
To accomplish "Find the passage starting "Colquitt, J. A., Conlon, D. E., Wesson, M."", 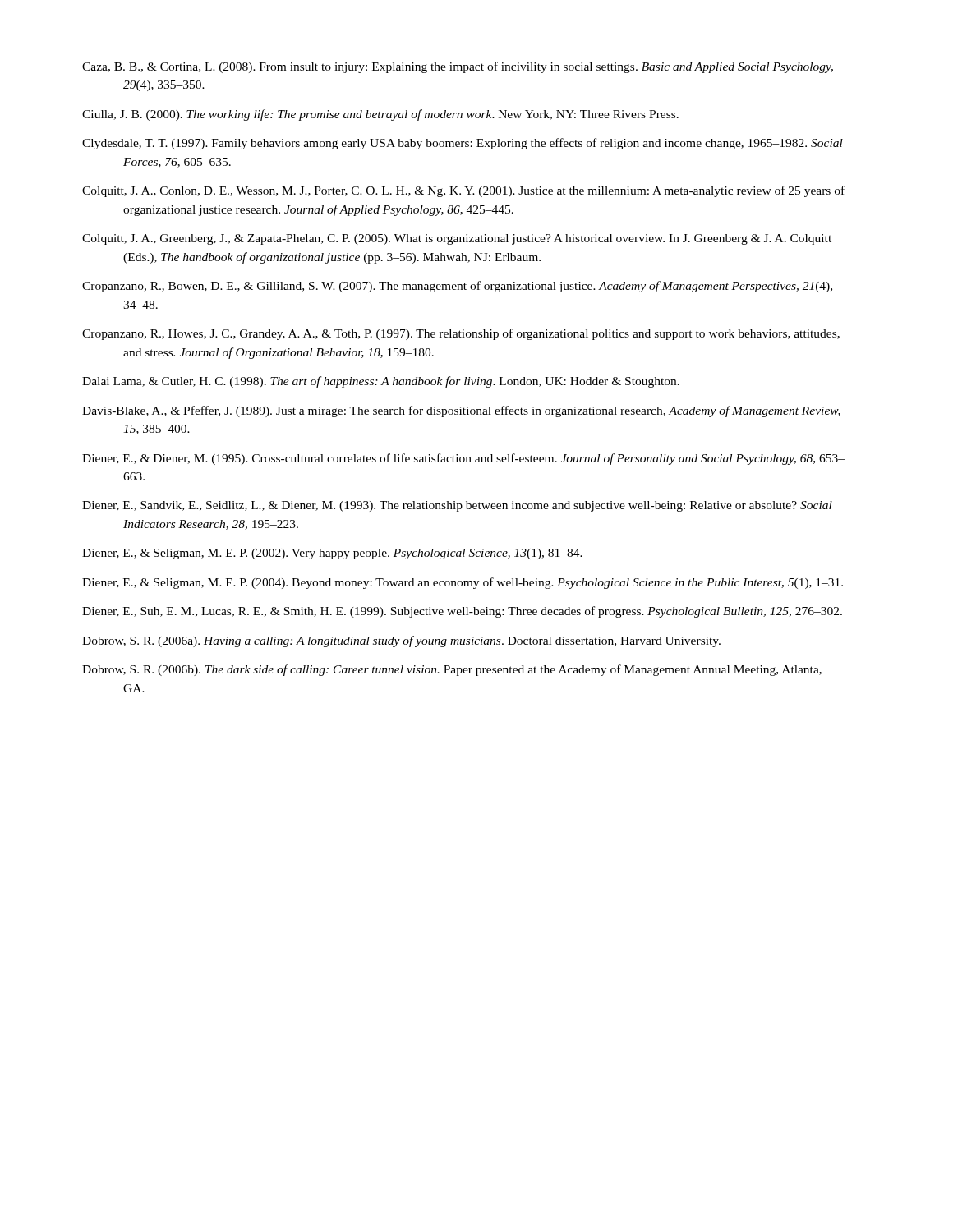I will [463, 200].
